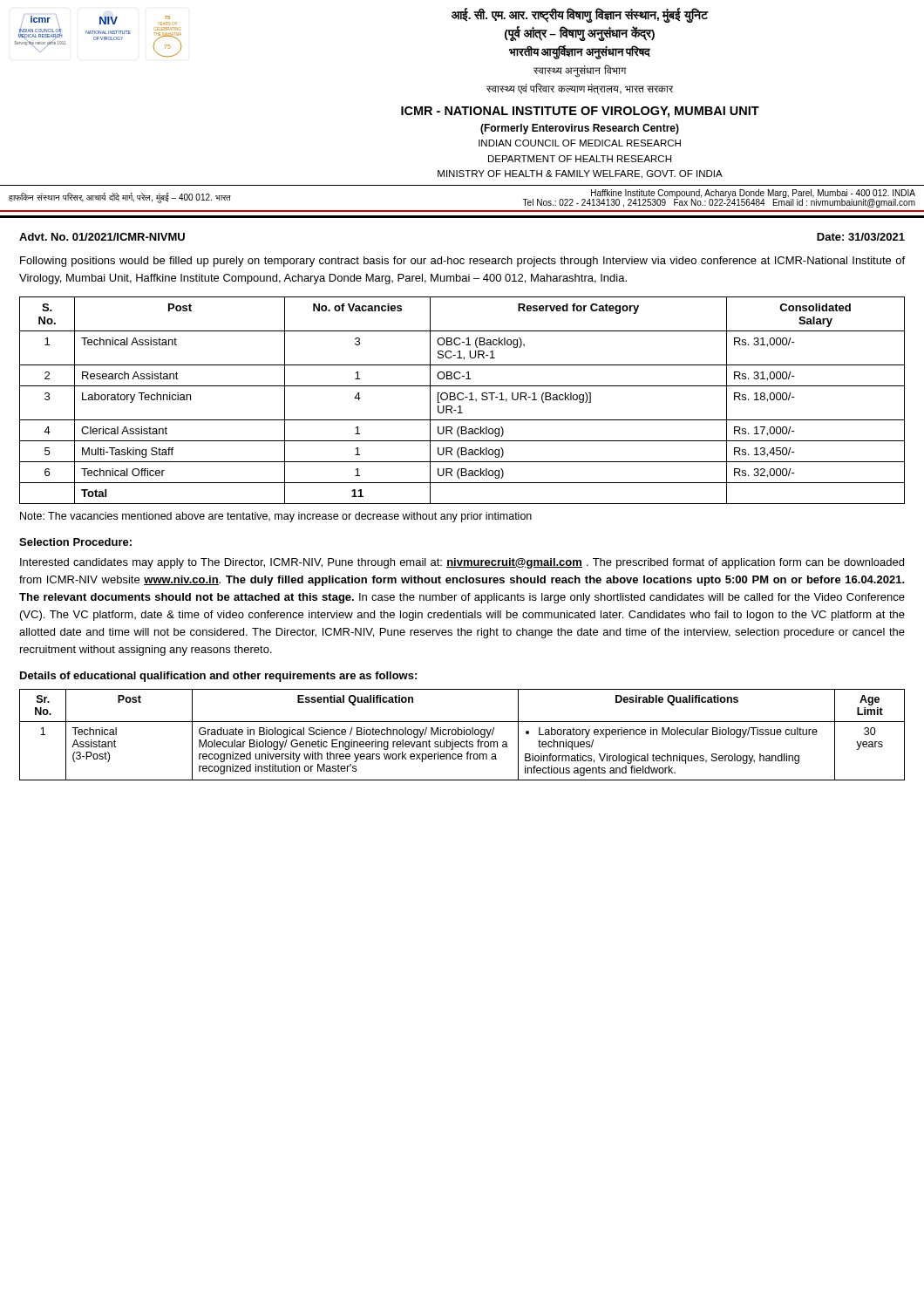Click on the table containing "Consolidated Salary"
The width and height of the screenshot is (924, 1308).
tap(462, 400)
